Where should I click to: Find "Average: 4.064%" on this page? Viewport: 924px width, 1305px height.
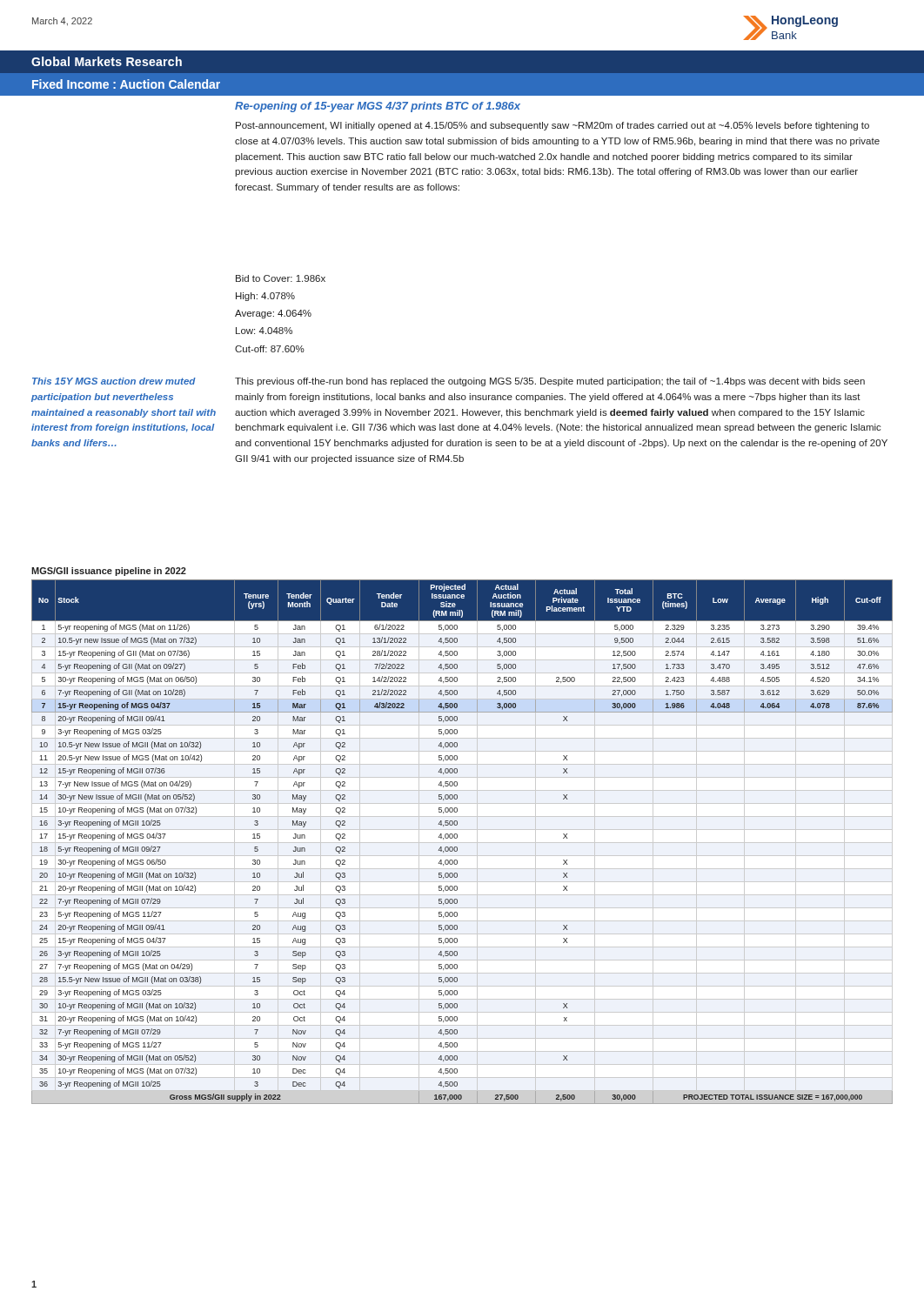pos(273,313)
